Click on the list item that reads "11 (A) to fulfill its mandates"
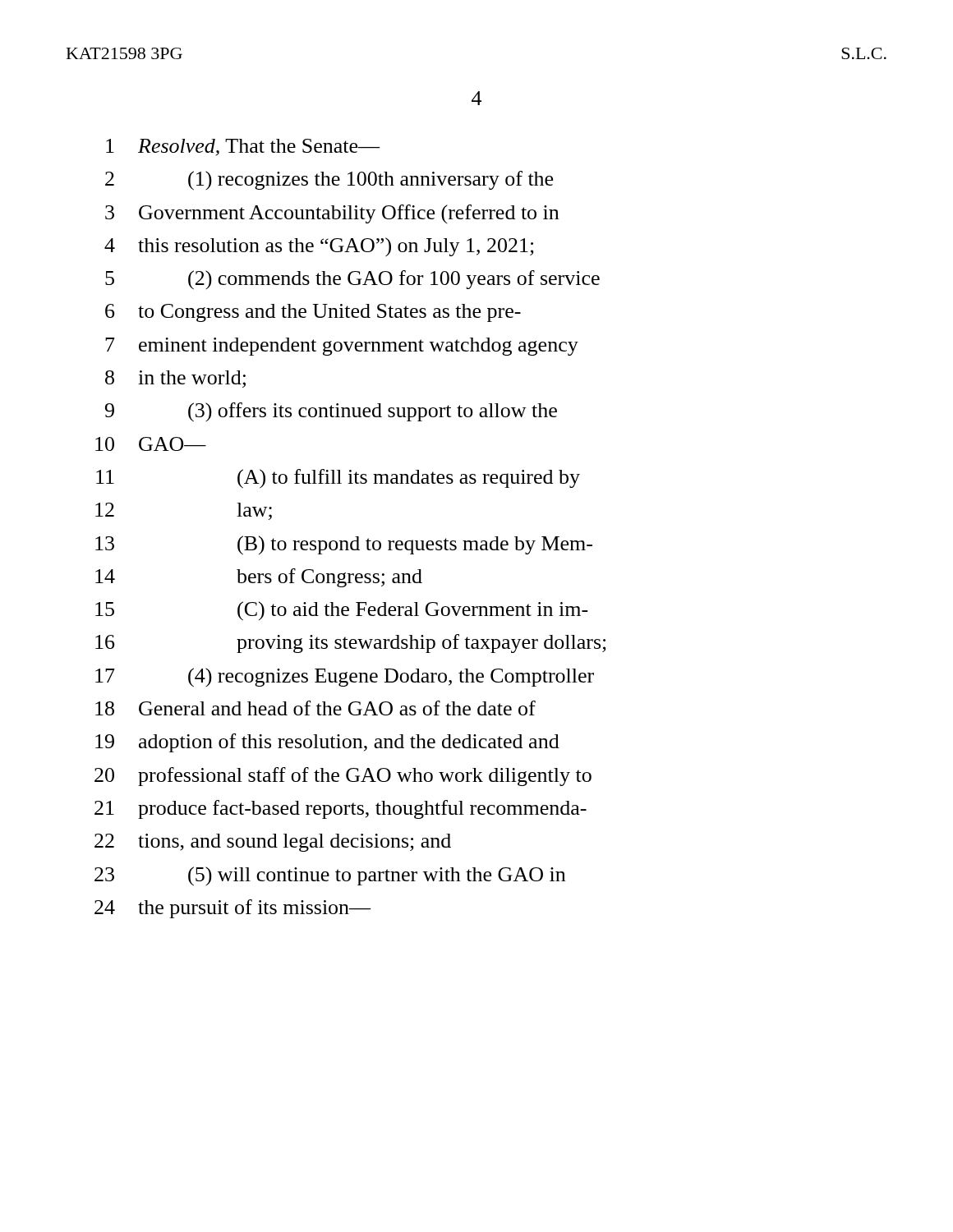The height and width of the screenshot is (1232, 953). (x=476, y=477)
